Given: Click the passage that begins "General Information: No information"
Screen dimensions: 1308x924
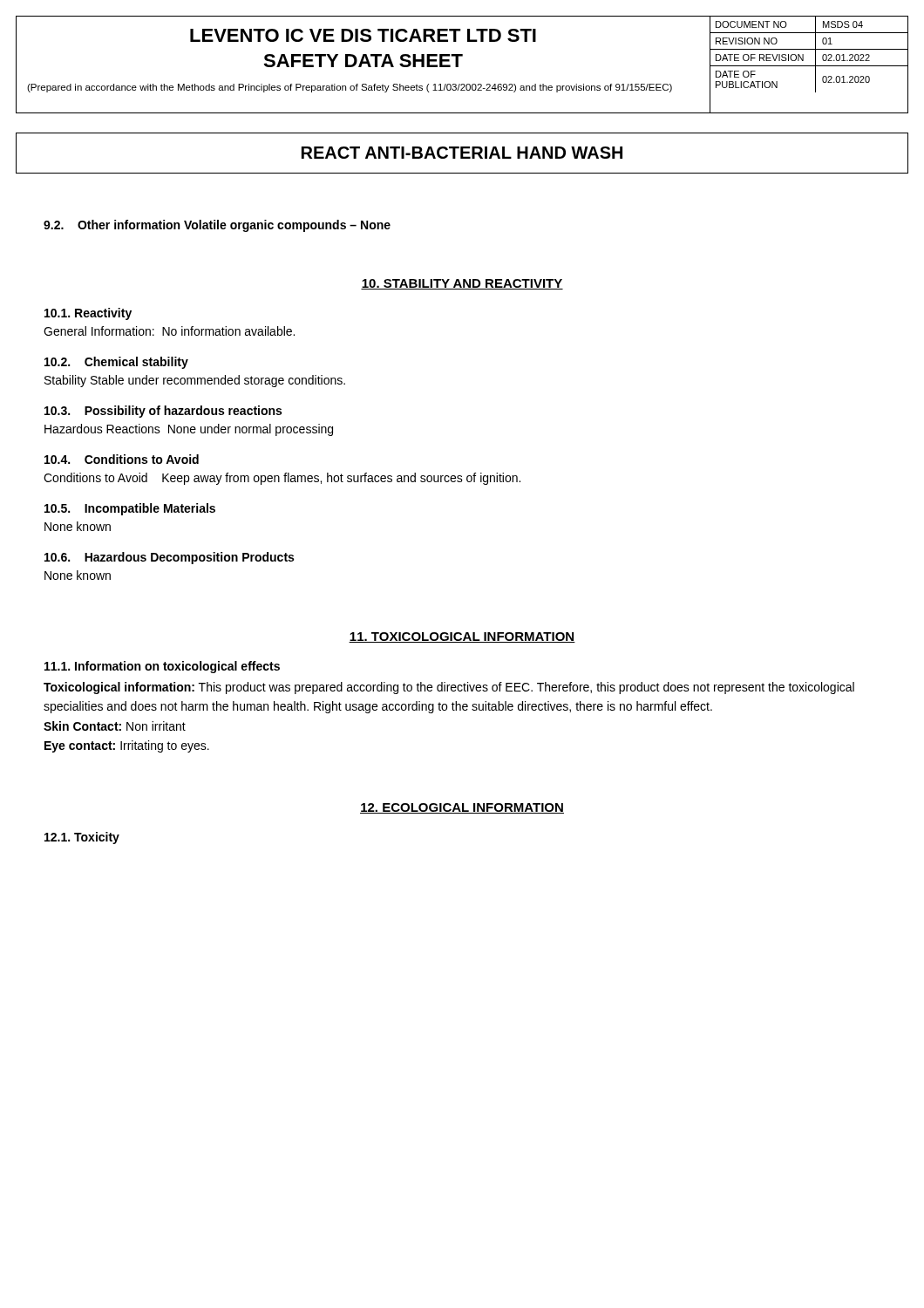Looking at the screenshot, I should point(170,331).
